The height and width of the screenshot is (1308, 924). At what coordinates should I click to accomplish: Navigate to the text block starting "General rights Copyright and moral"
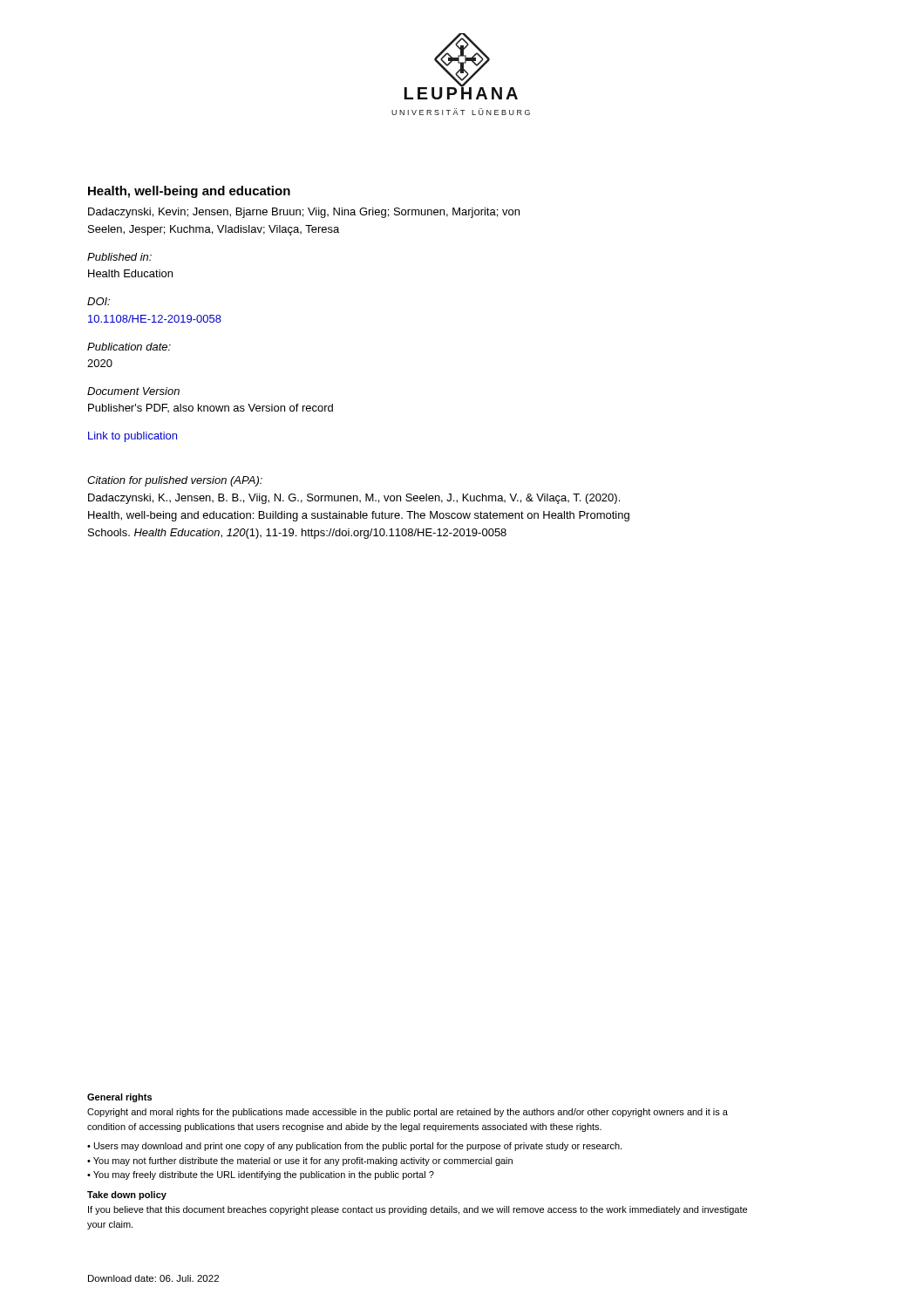427,1112
